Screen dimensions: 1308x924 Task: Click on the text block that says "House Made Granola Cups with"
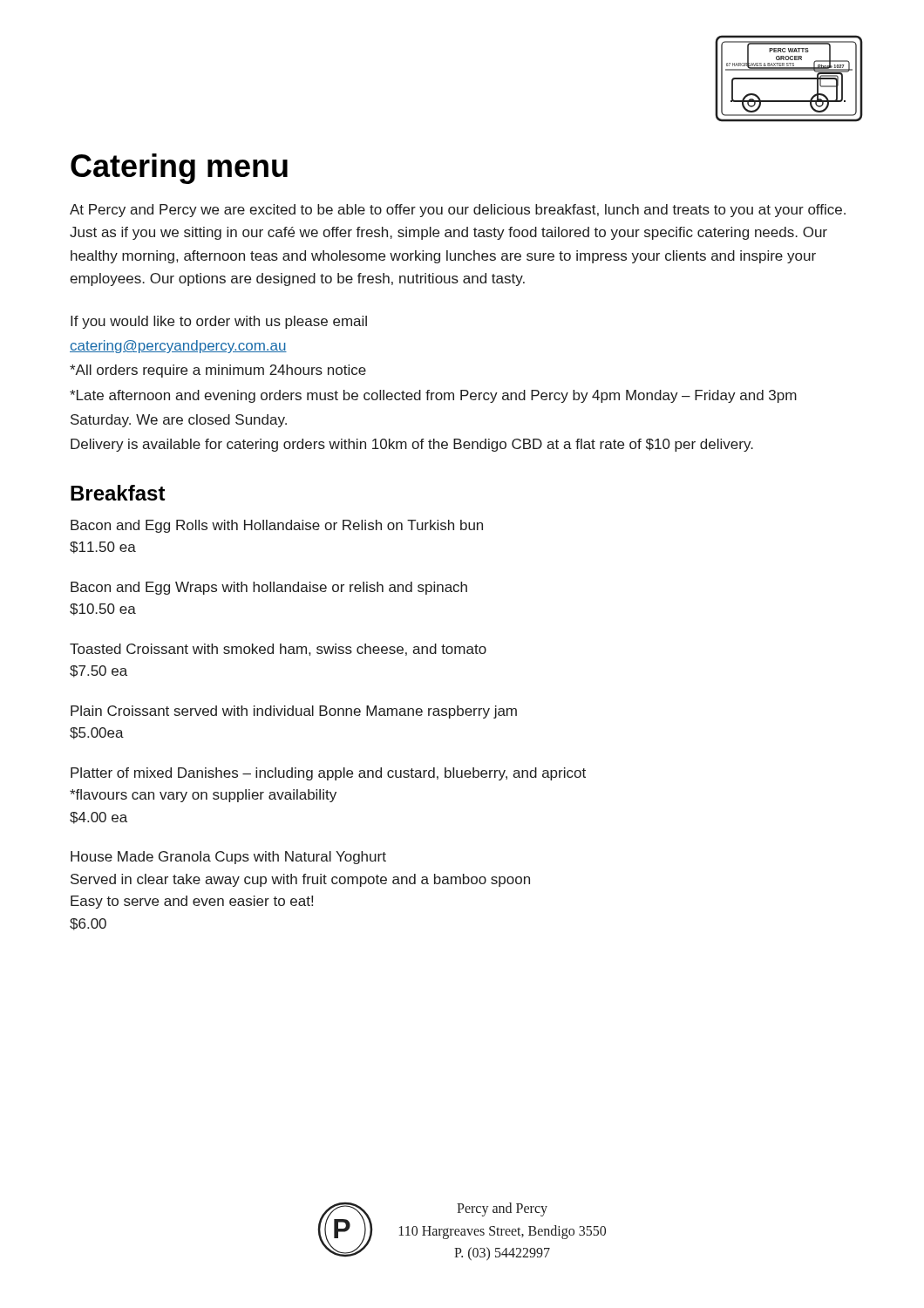(462, 890)
